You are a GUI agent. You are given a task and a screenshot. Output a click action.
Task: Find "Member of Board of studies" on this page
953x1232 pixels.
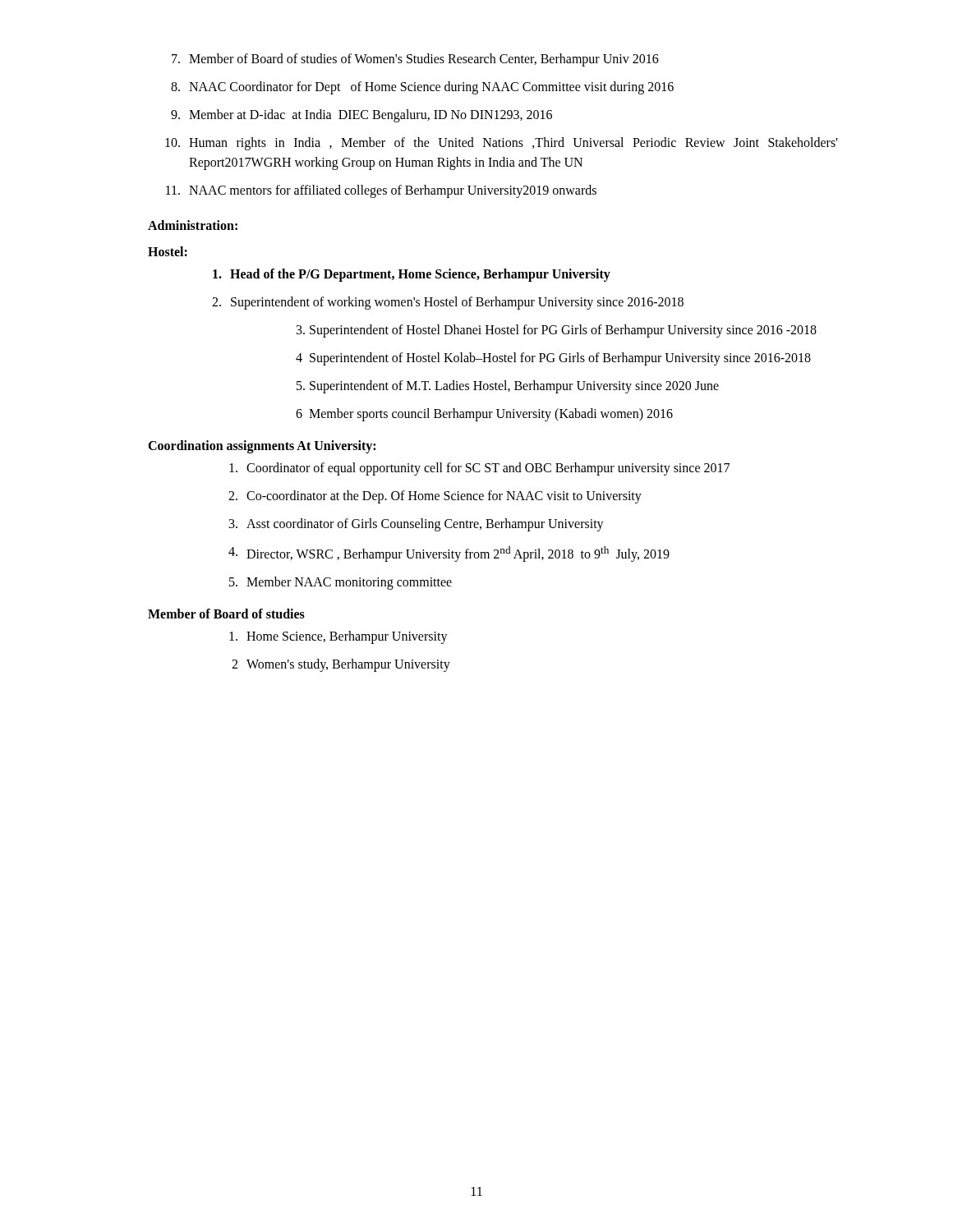pyautogui.click(x=226, y=614)
